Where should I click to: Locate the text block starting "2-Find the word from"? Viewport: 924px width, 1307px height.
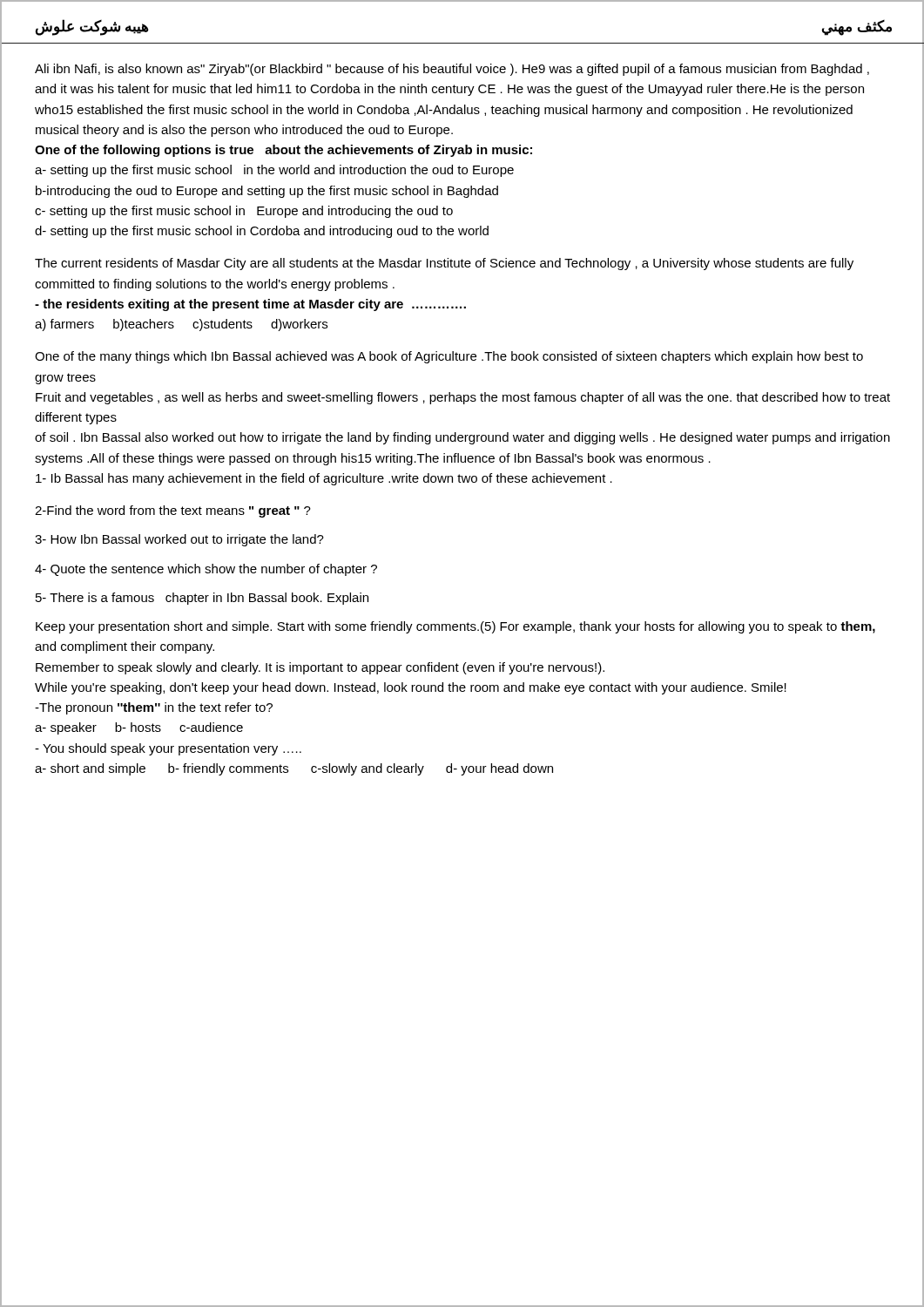[x=173, y=510]
